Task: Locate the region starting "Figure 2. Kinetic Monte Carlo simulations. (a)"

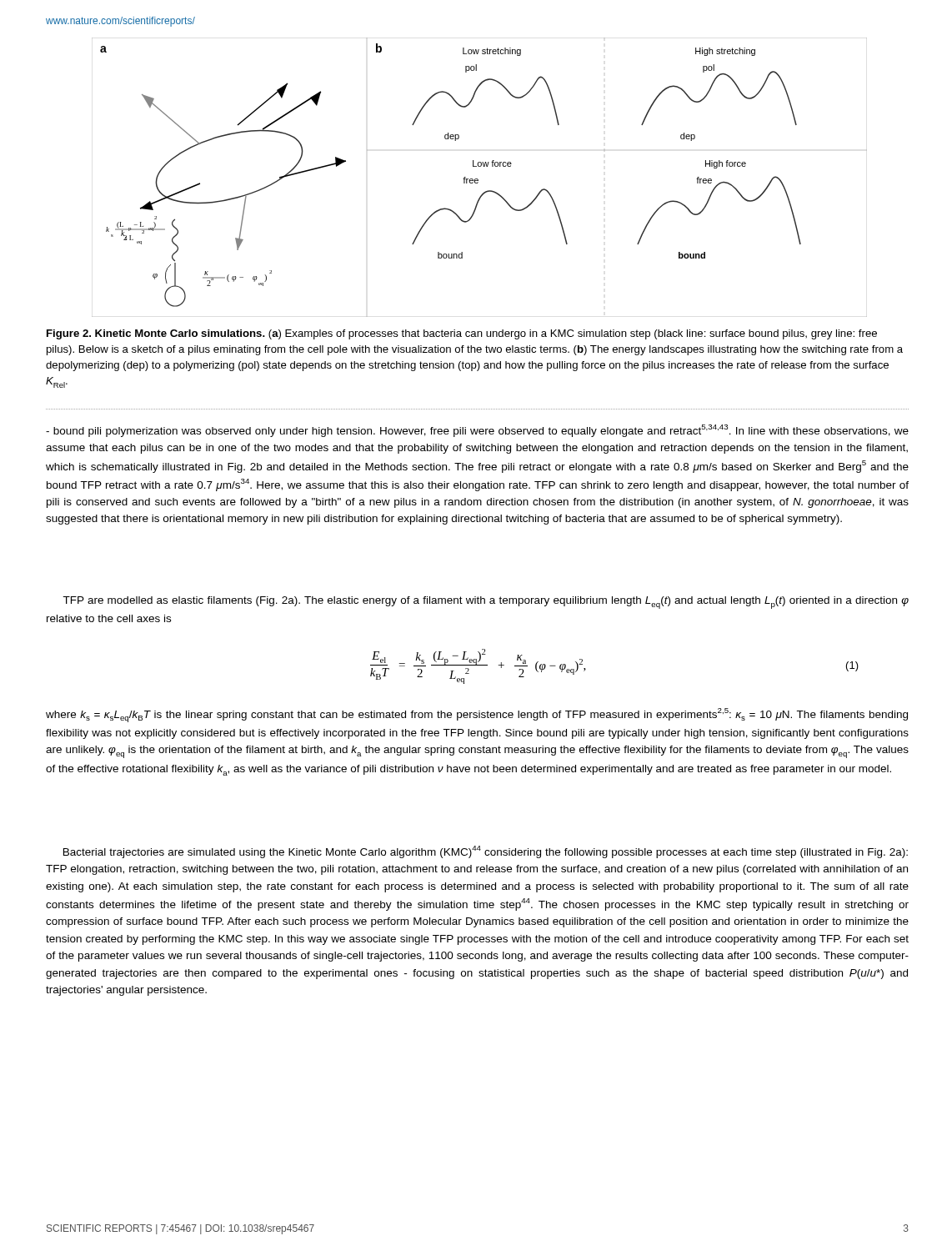Action: 474,358
